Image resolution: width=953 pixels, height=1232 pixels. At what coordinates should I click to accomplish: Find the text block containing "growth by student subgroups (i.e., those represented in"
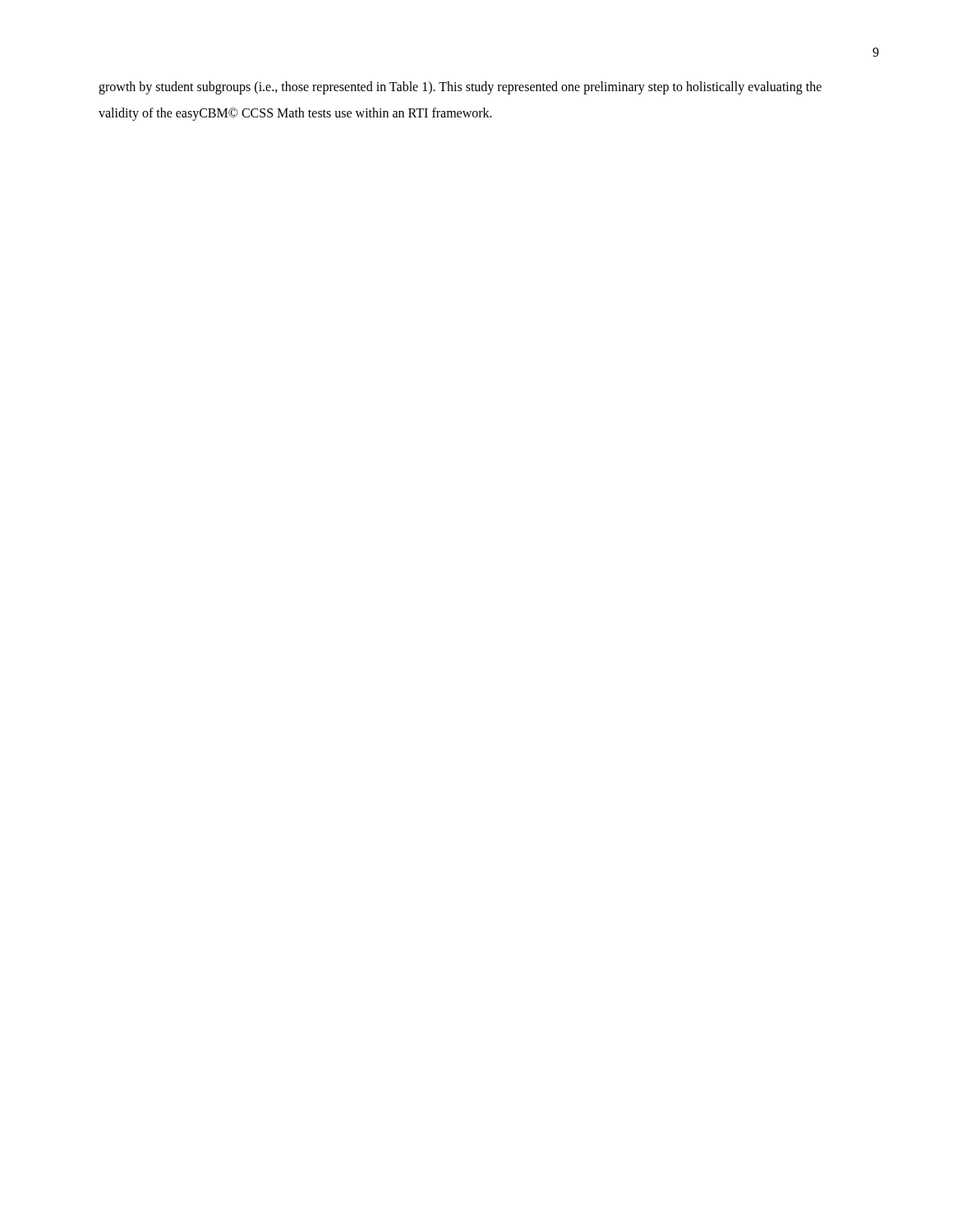pyautogui.click(x=460, y=100)
